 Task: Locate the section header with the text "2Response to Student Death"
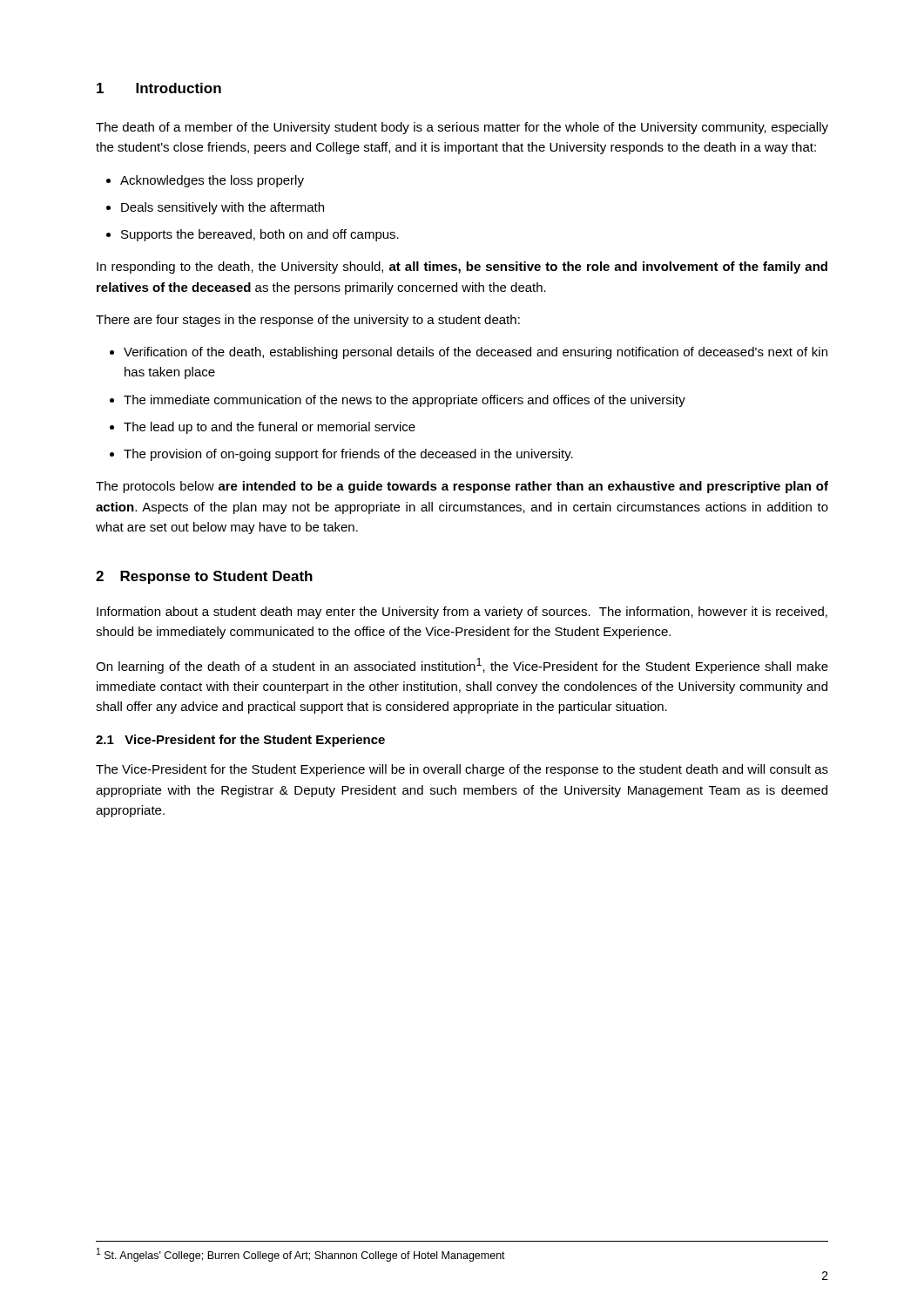204,576
